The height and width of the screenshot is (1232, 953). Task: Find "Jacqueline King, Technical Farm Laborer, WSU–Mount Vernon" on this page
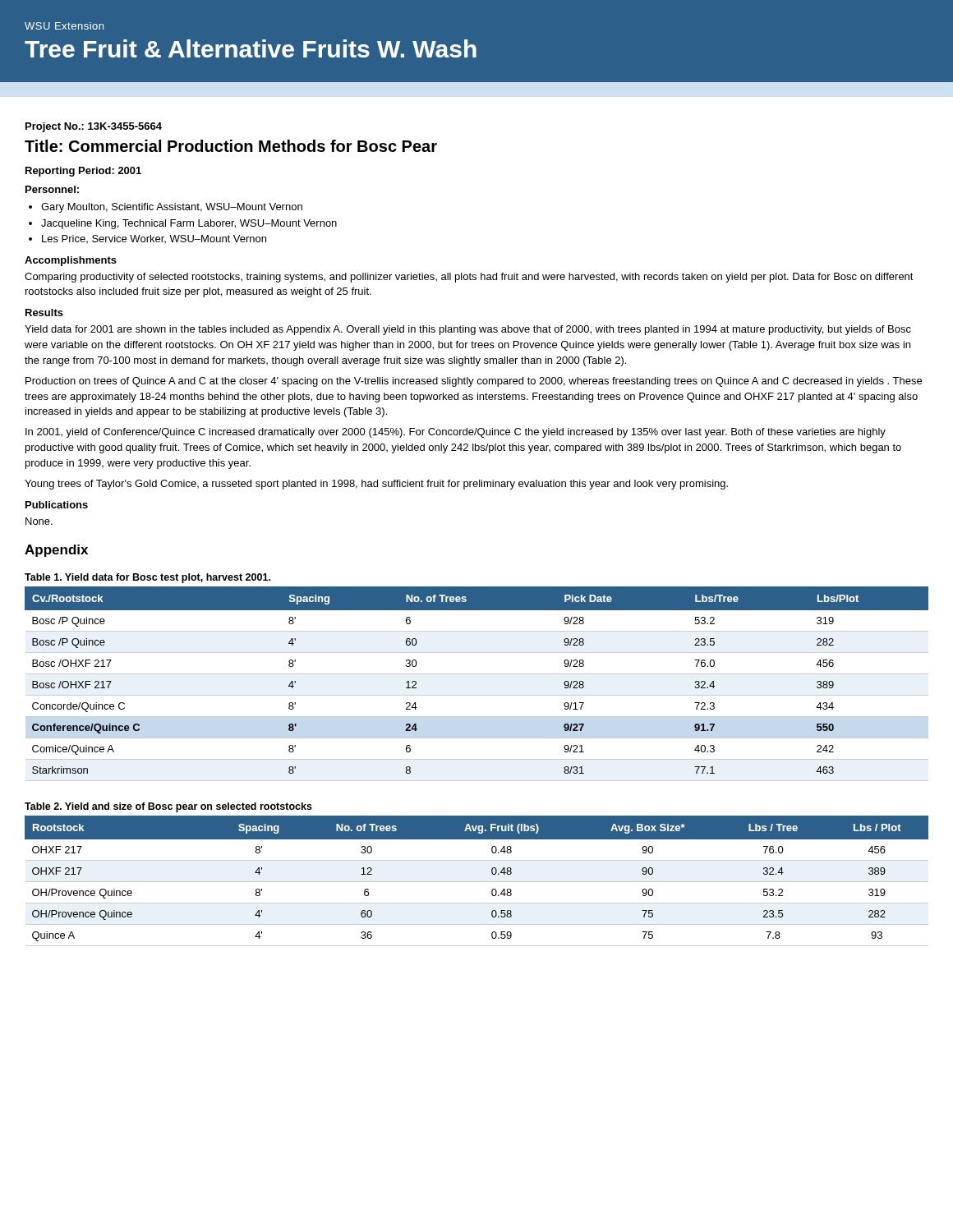point(189,223)
